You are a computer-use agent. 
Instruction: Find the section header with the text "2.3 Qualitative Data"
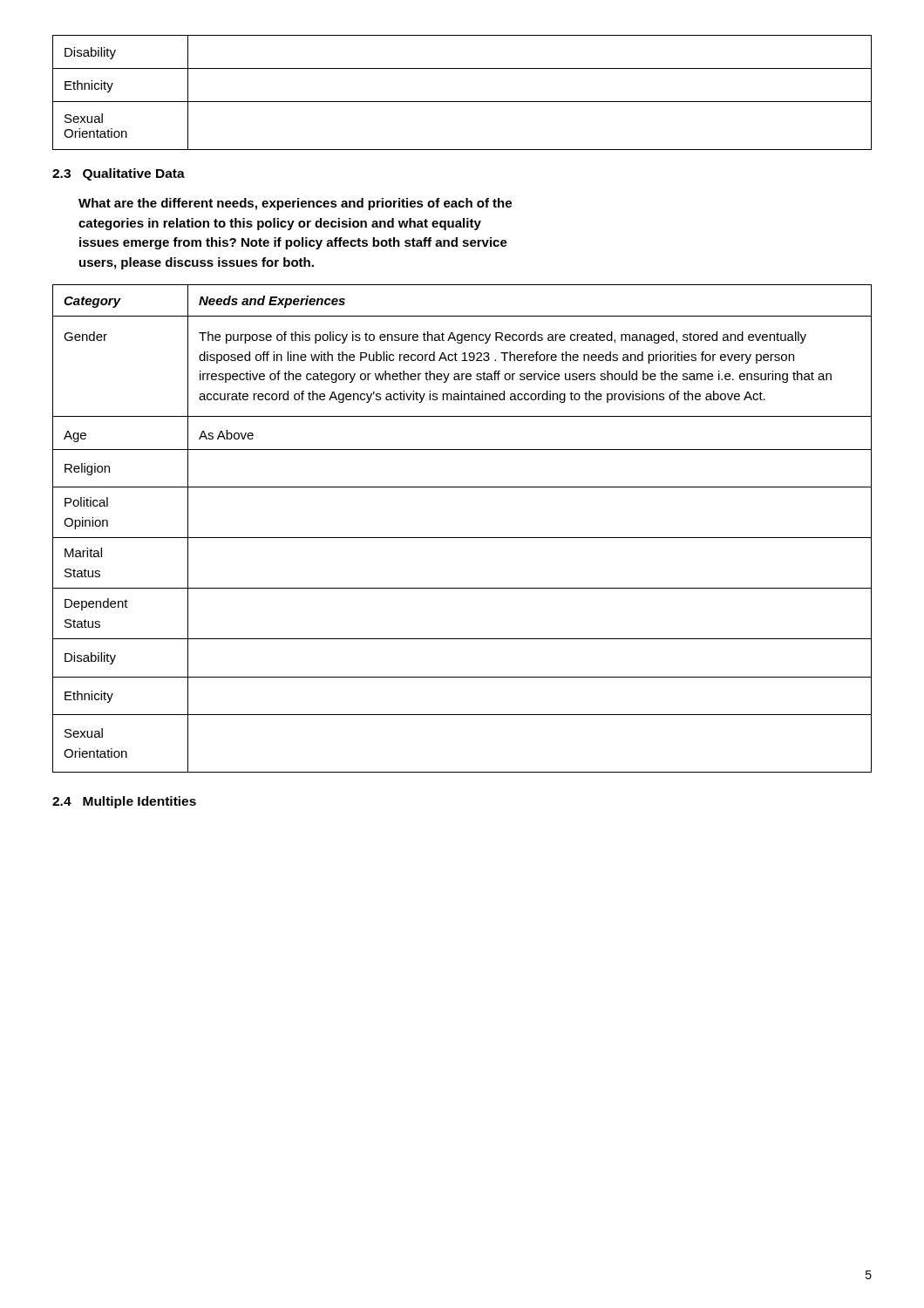pyautogui.click(x=118, y=173)
